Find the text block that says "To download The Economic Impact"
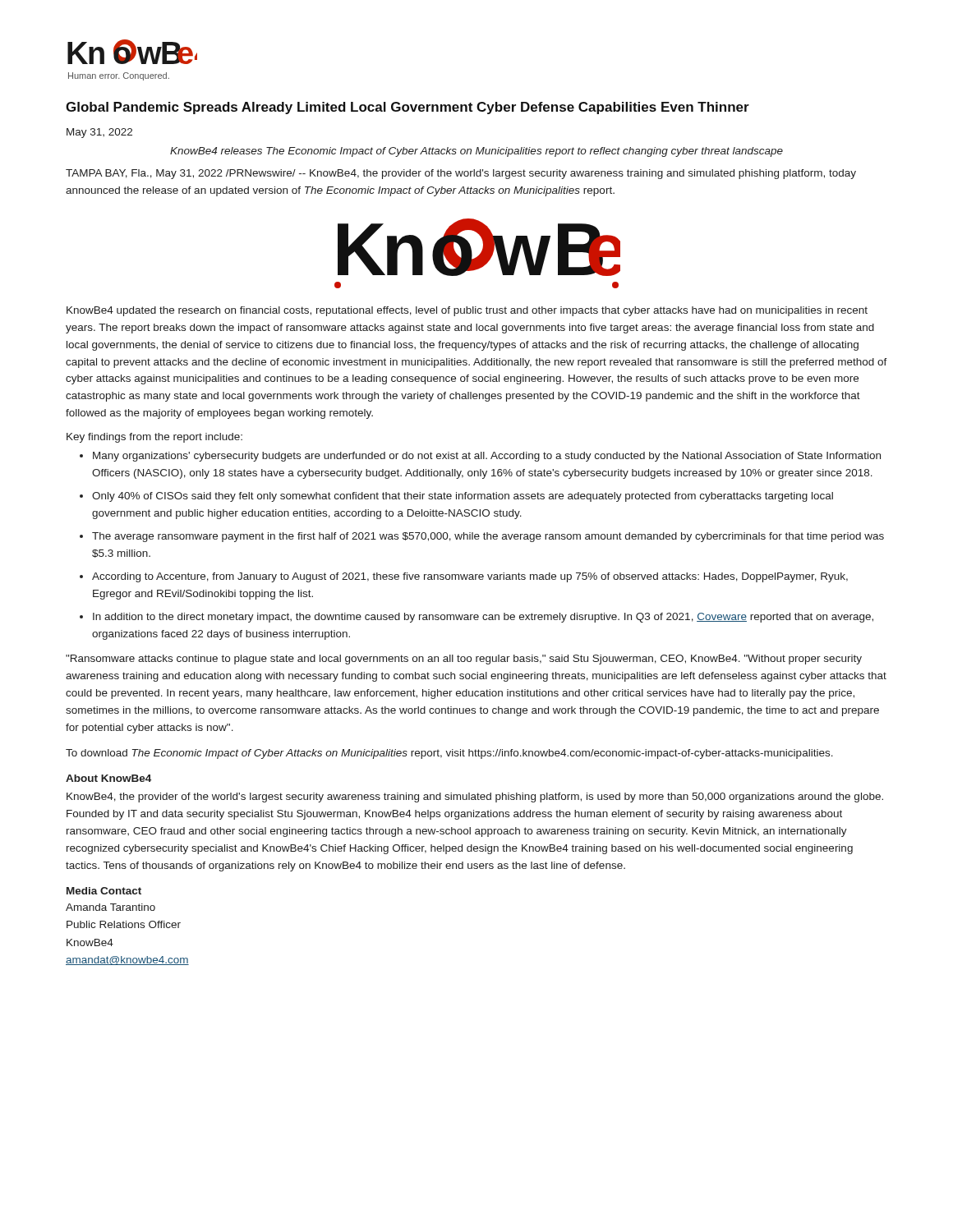This screenshot has width=953, height=1232. pyautogui.click(x=450, y=753)
